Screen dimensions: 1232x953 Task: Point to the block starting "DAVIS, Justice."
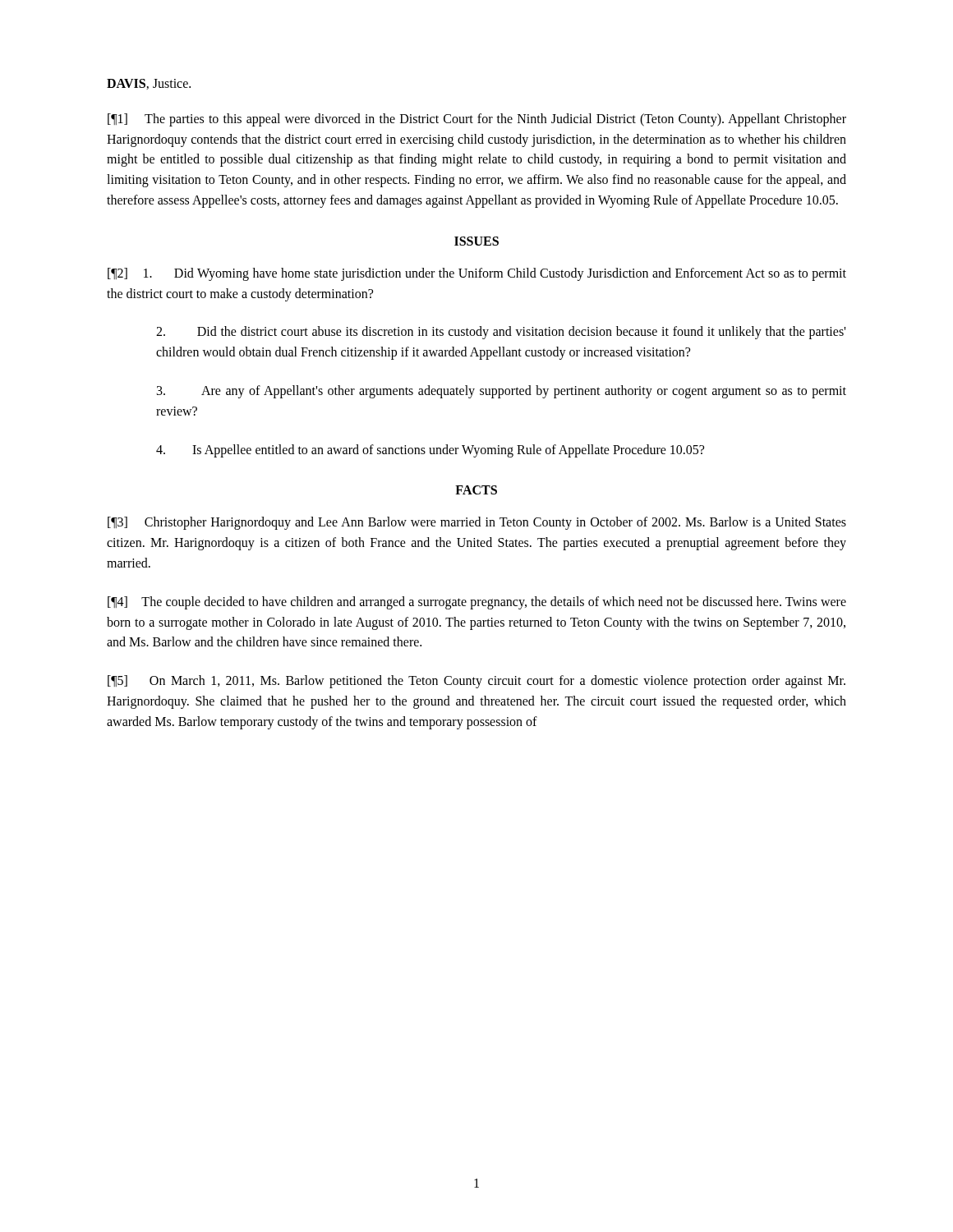(149, 83)
